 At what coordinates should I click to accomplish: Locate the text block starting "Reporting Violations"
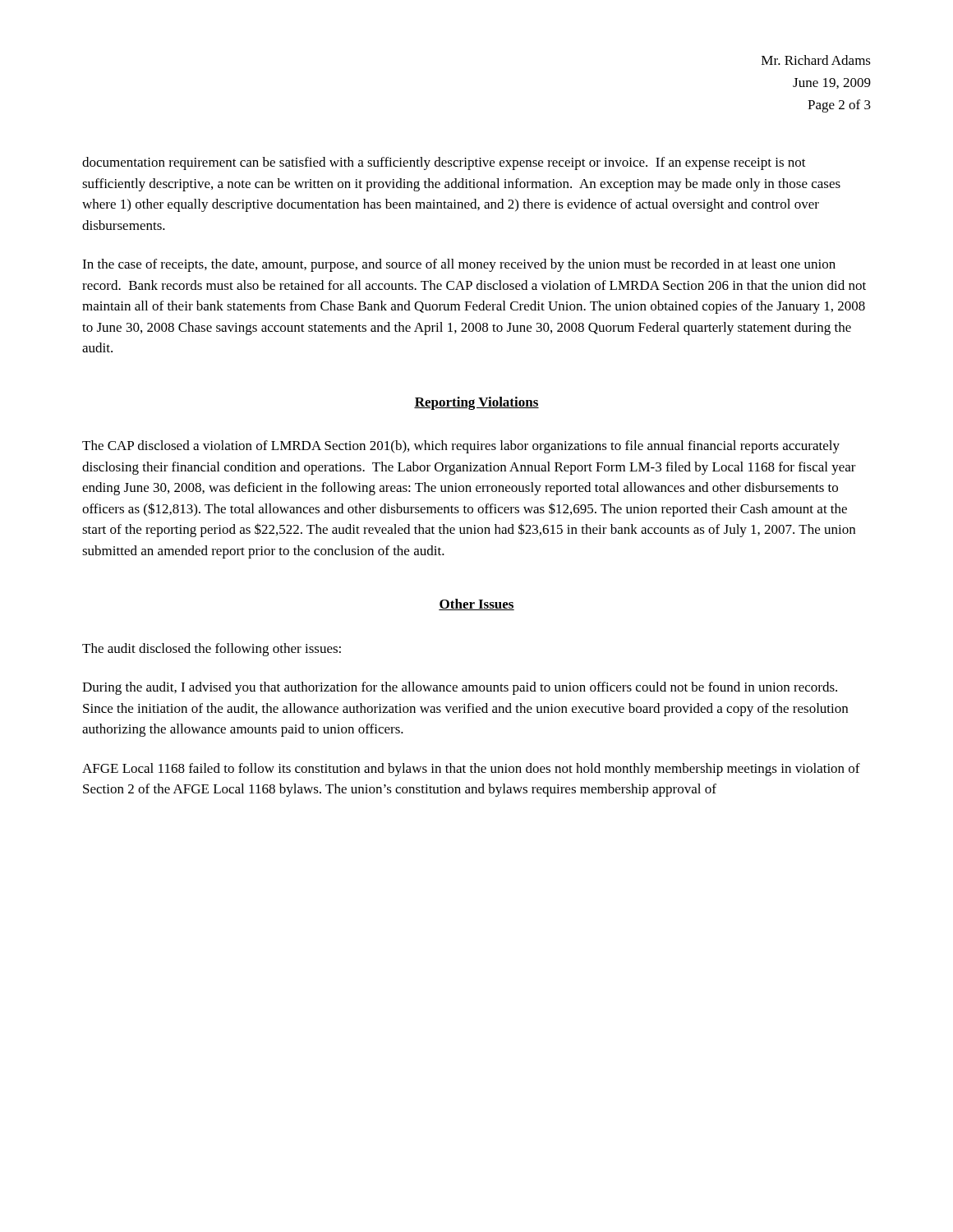pos(476,402)
